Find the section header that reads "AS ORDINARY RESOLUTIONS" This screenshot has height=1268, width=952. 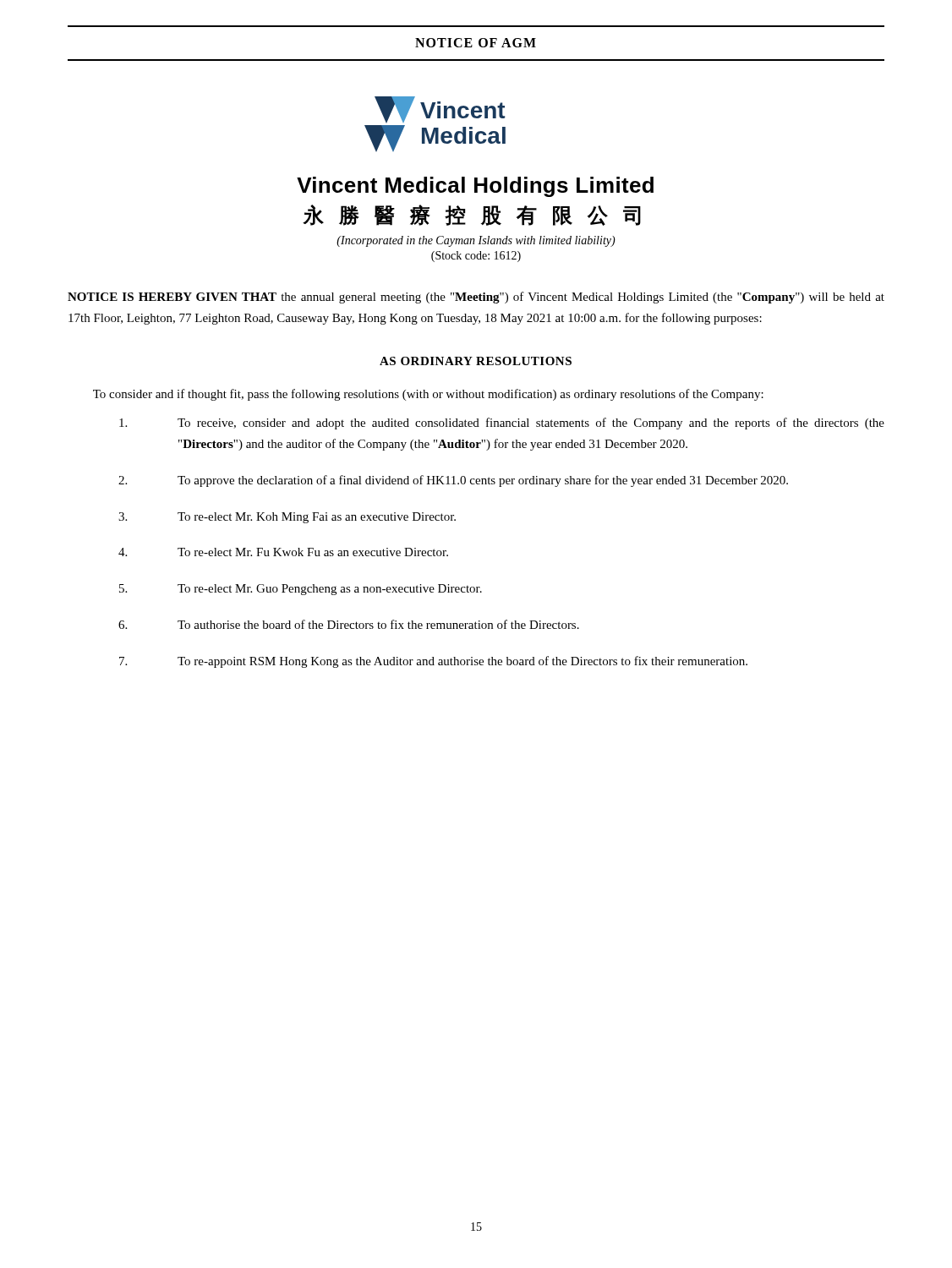coord(476,361)
